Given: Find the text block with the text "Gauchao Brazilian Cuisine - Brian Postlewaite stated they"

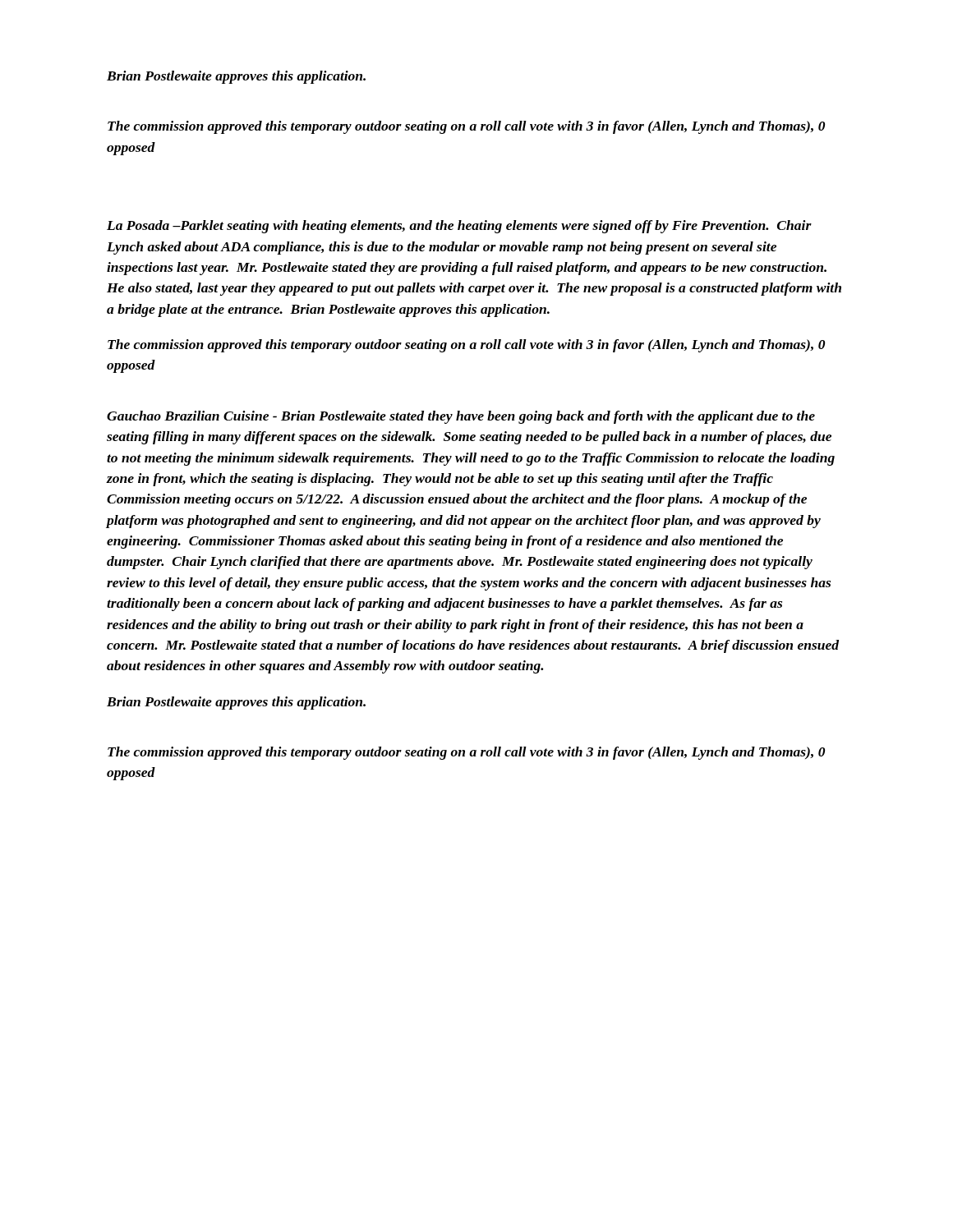Looking at the screenshot, I should pos(473,540).
